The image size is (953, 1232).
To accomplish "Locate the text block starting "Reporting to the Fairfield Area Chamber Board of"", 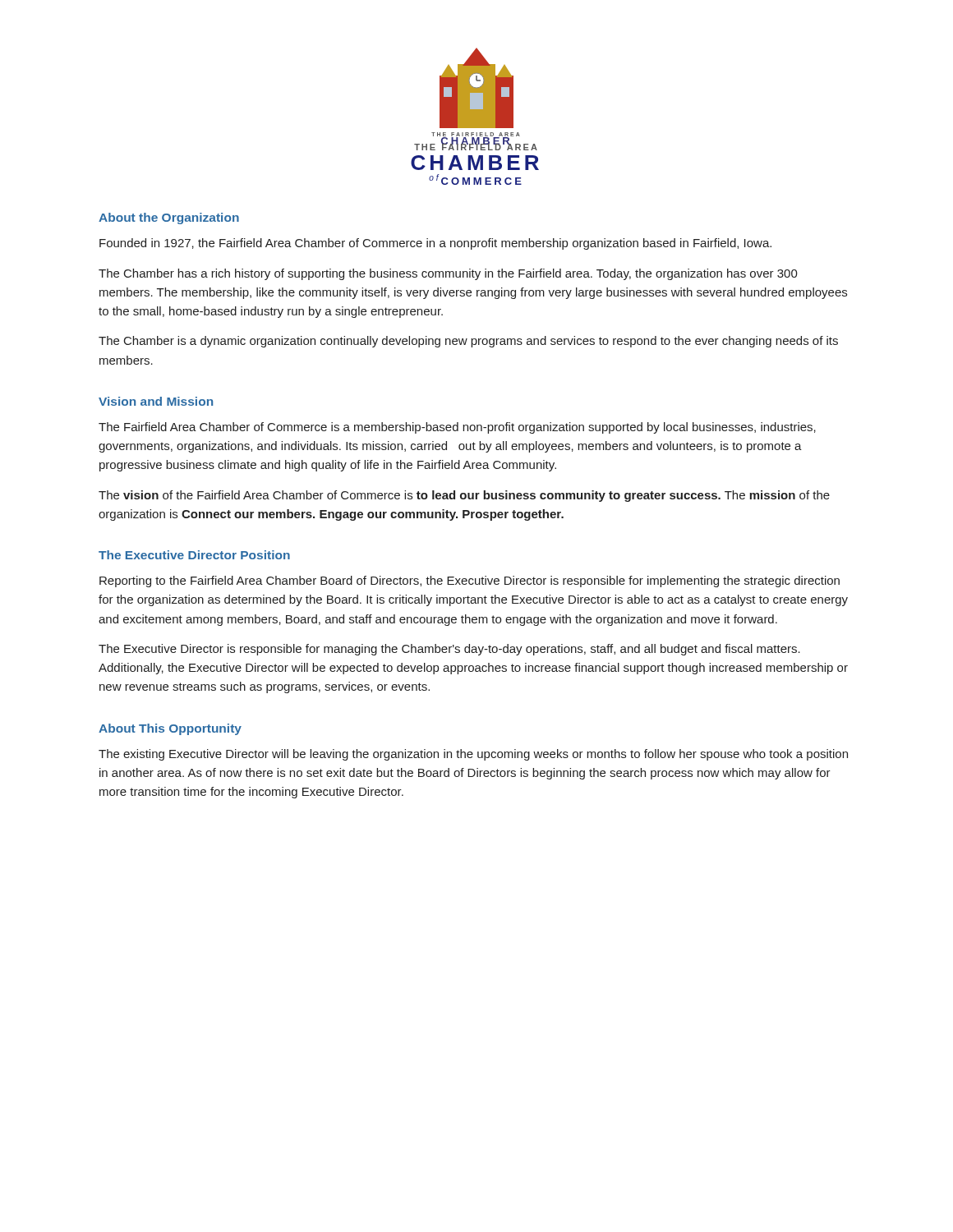I will pos(473,599).
